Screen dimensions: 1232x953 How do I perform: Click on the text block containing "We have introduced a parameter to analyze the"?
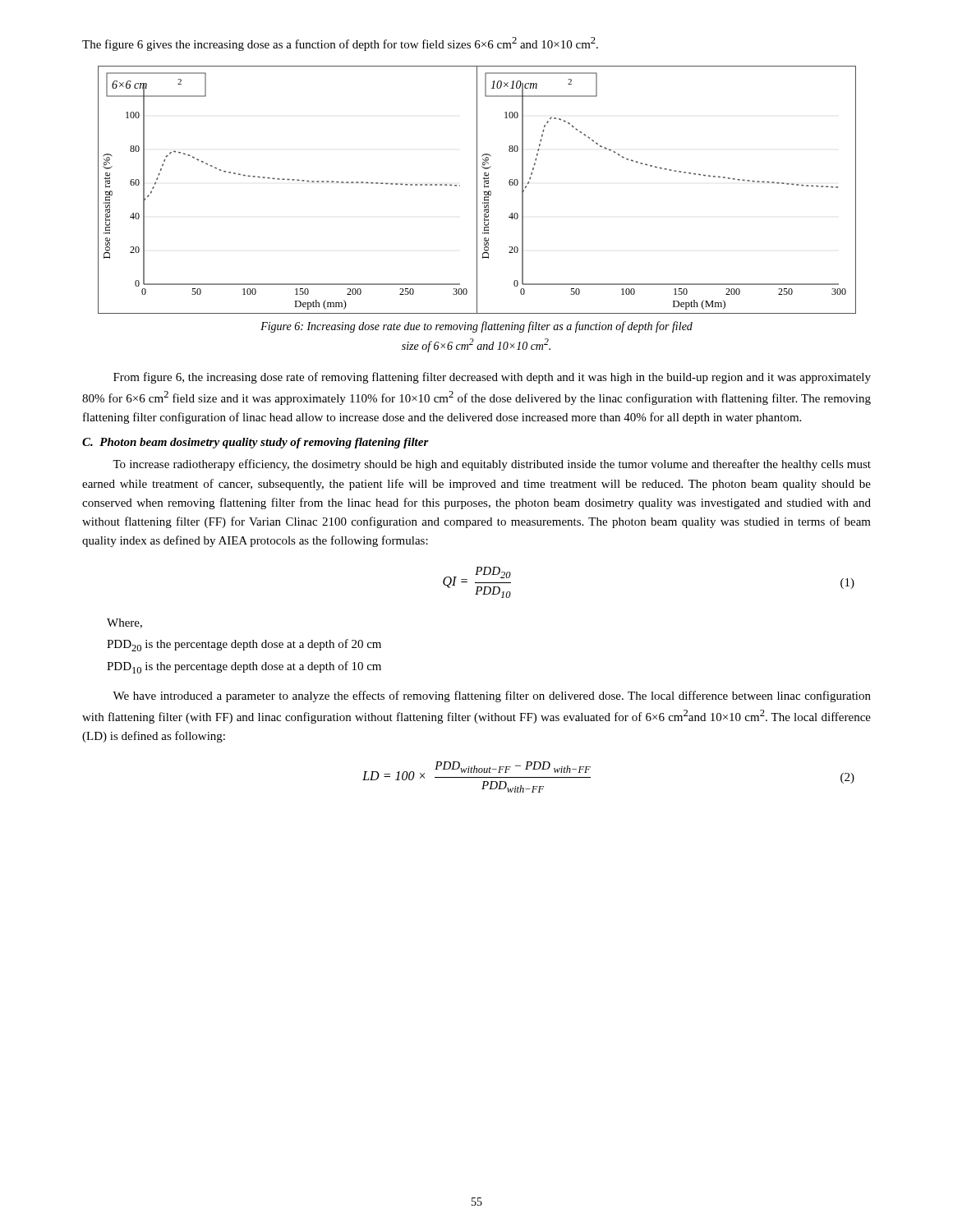476,716
